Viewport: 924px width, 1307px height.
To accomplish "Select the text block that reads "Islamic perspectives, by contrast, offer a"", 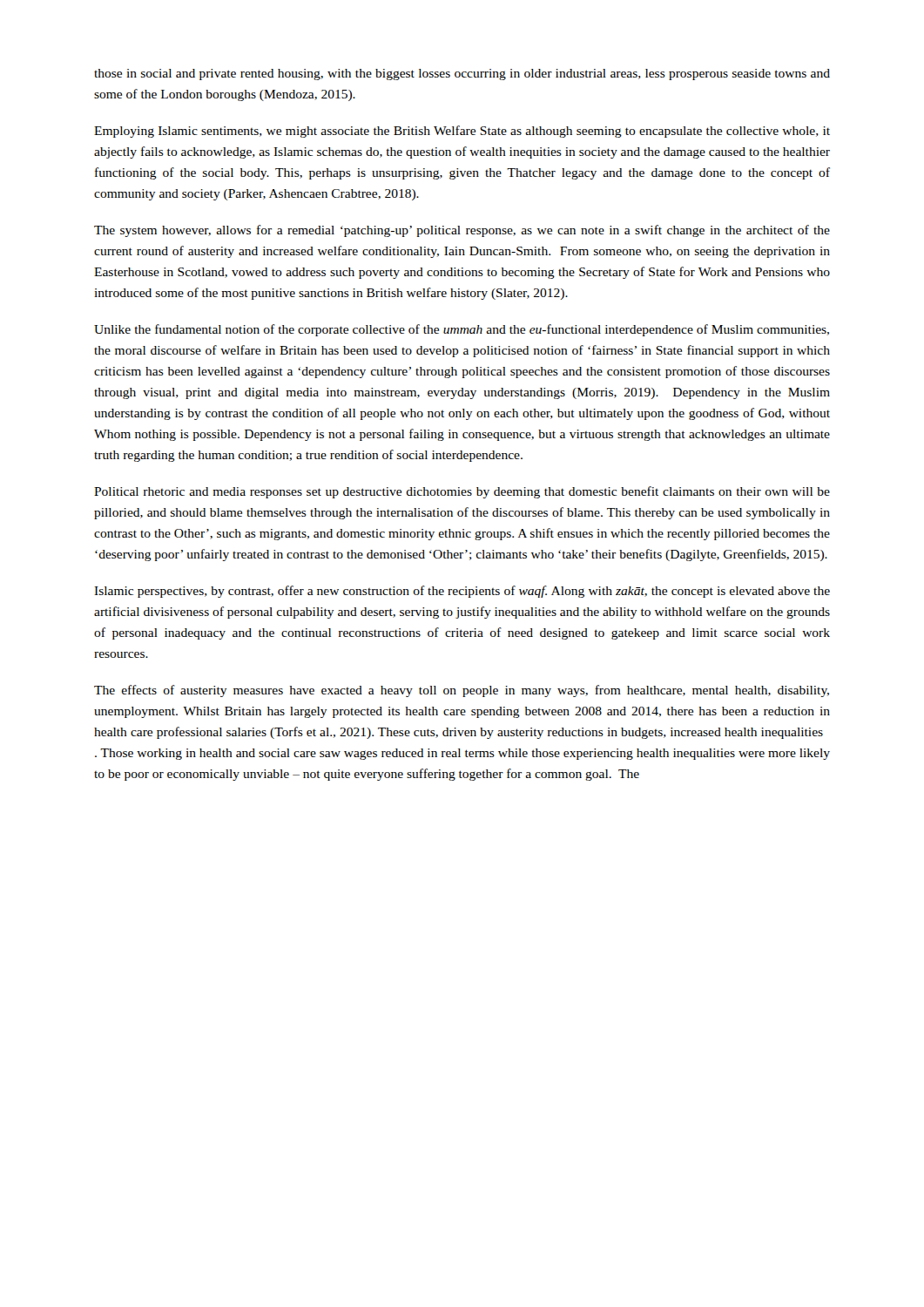I will tap(462, 622).
